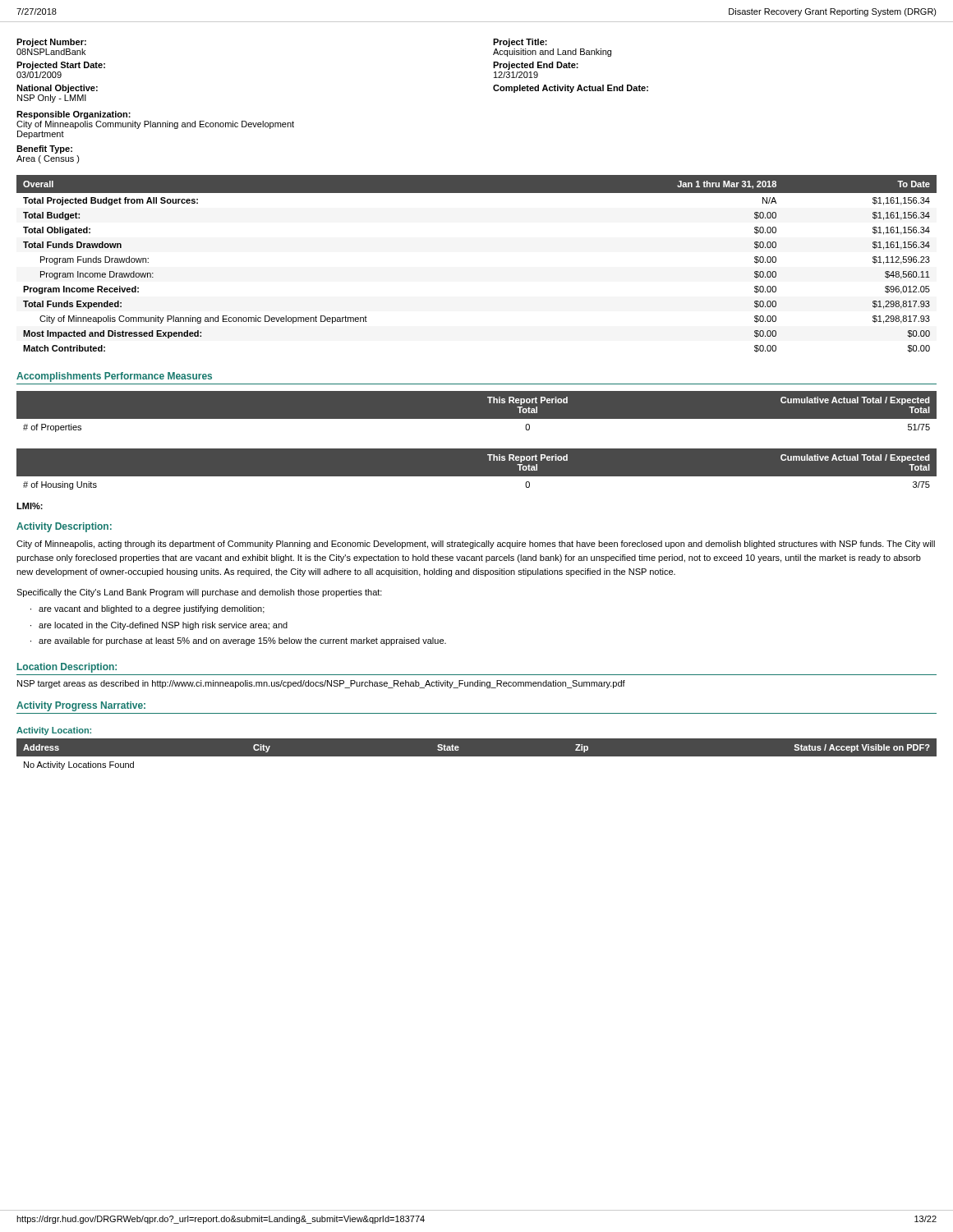This screenshot has height=1232, width=953.
Task: Click on the table containing "# of Housing"
Action: tap(476, 471)
